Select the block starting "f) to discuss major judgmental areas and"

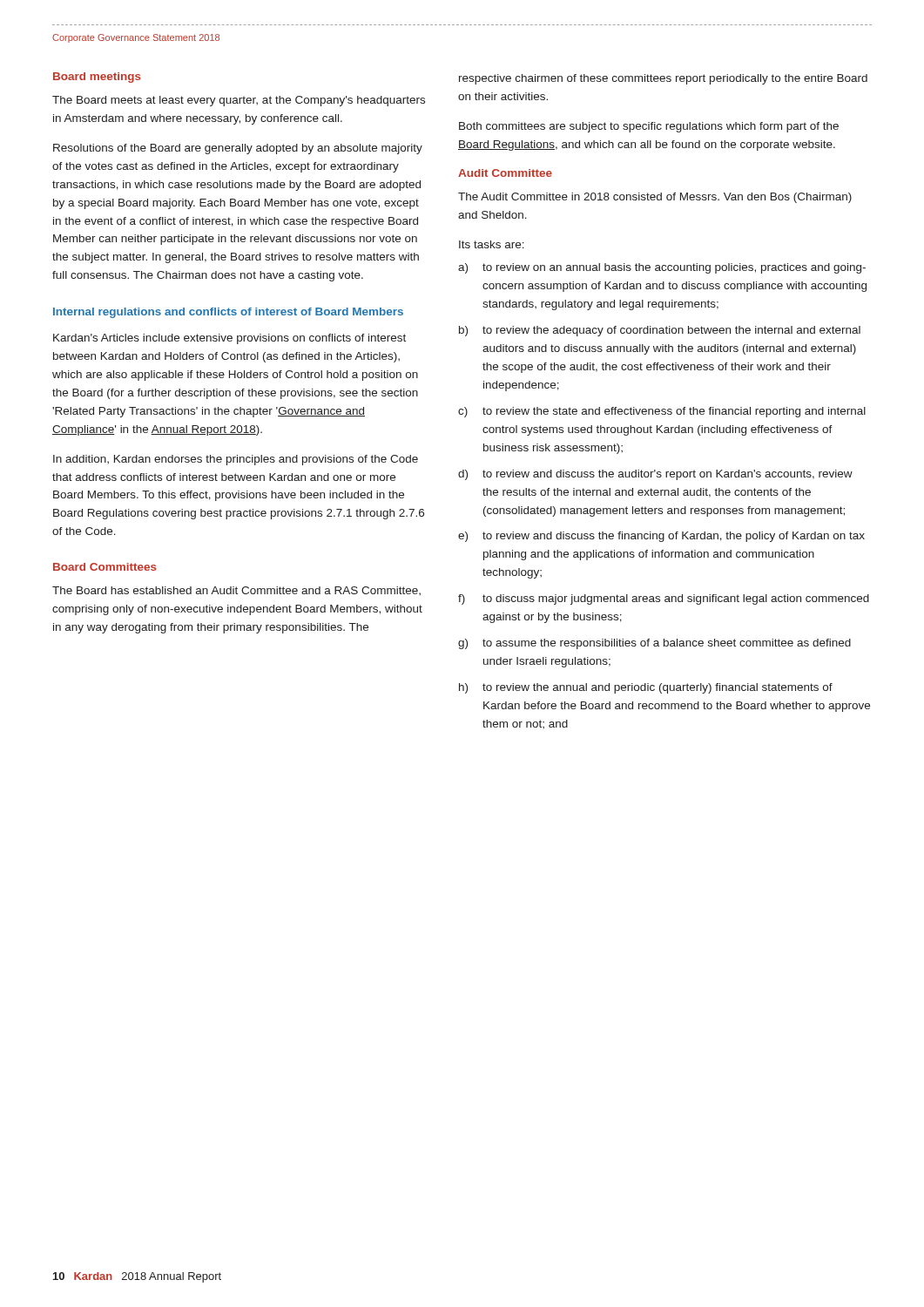click(x=665, y=608)
